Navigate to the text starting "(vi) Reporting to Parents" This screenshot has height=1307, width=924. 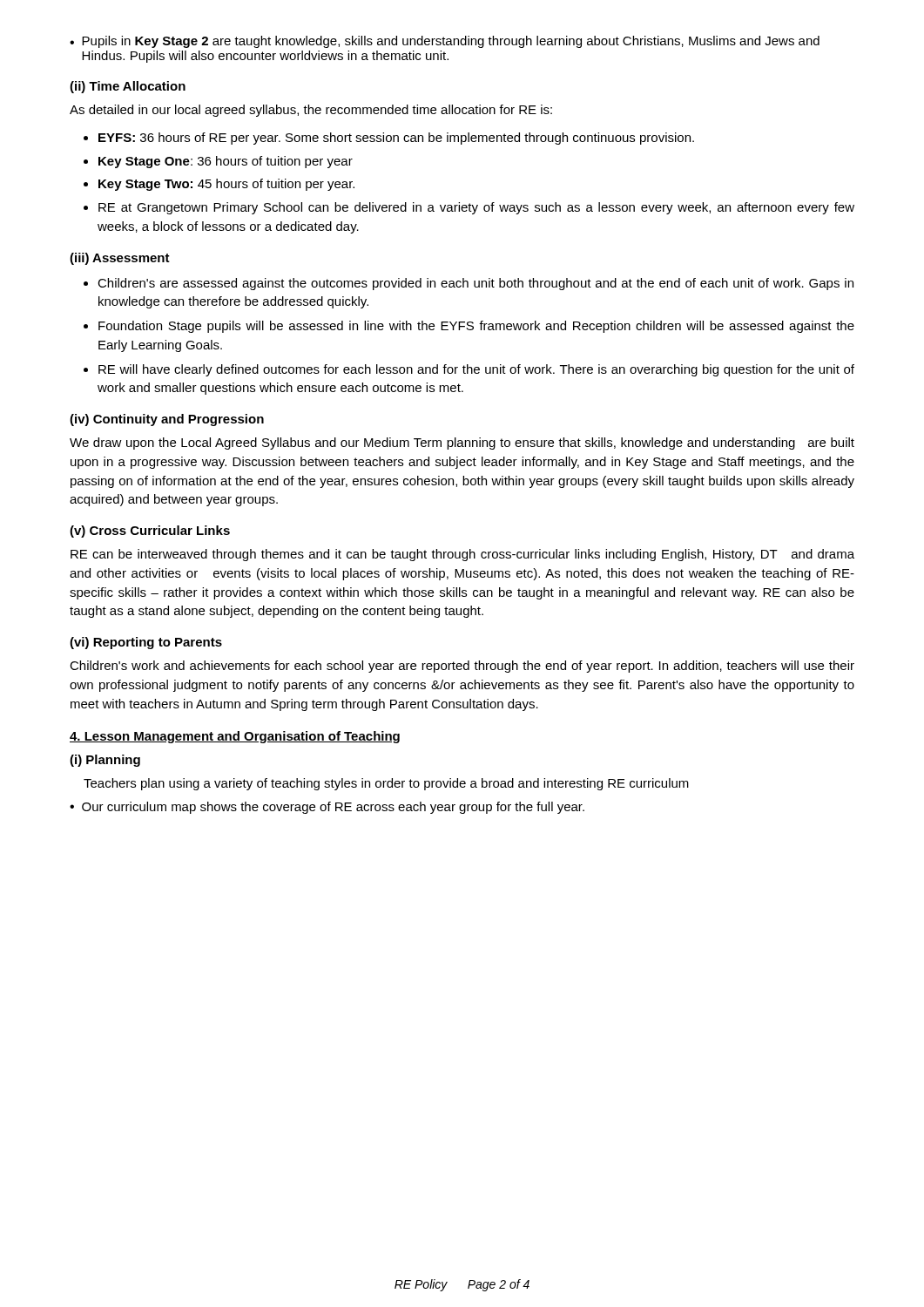click(146, 642)
